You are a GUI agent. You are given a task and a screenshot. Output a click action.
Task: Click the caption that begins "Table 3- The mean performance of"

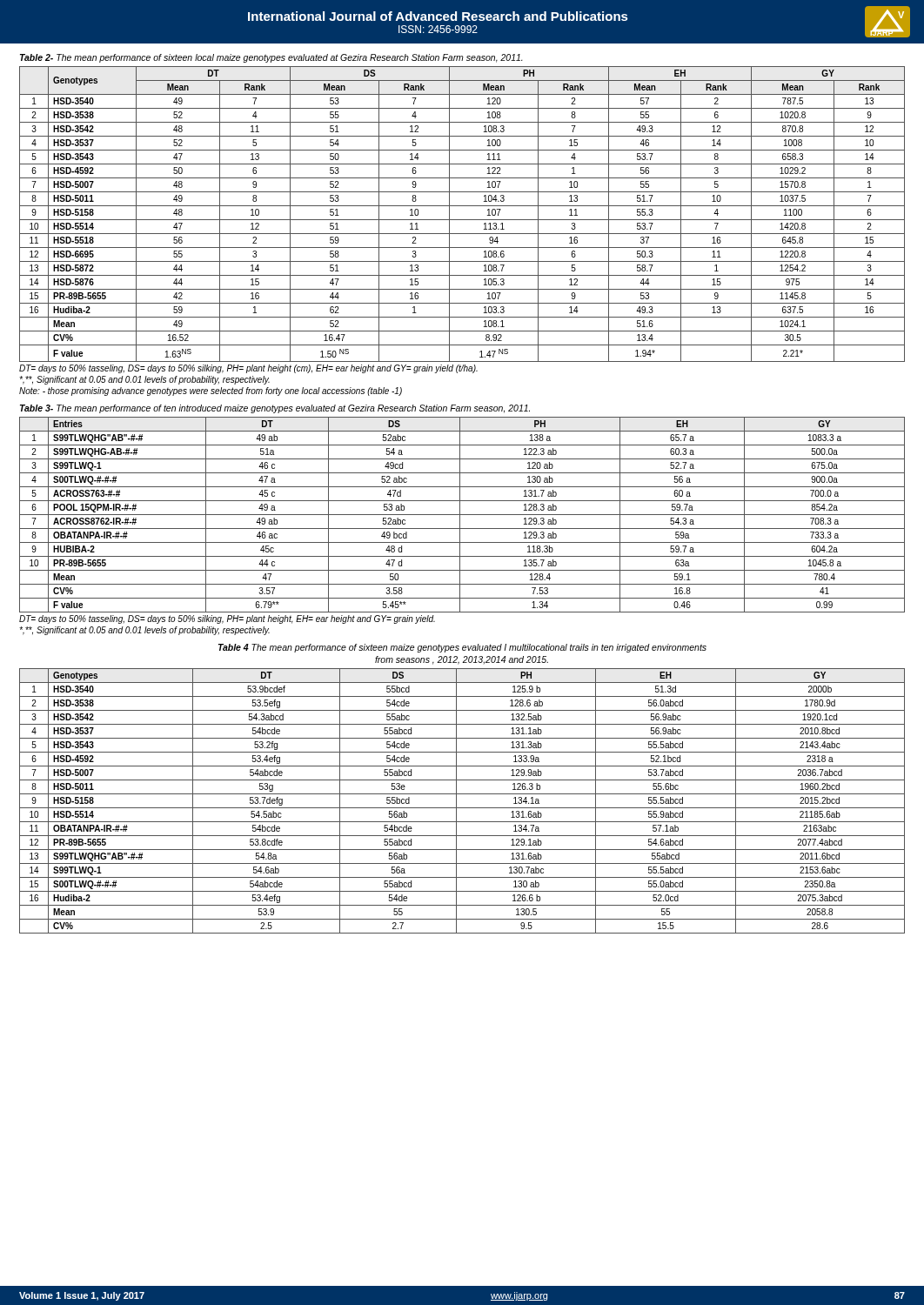coord(275,408)
